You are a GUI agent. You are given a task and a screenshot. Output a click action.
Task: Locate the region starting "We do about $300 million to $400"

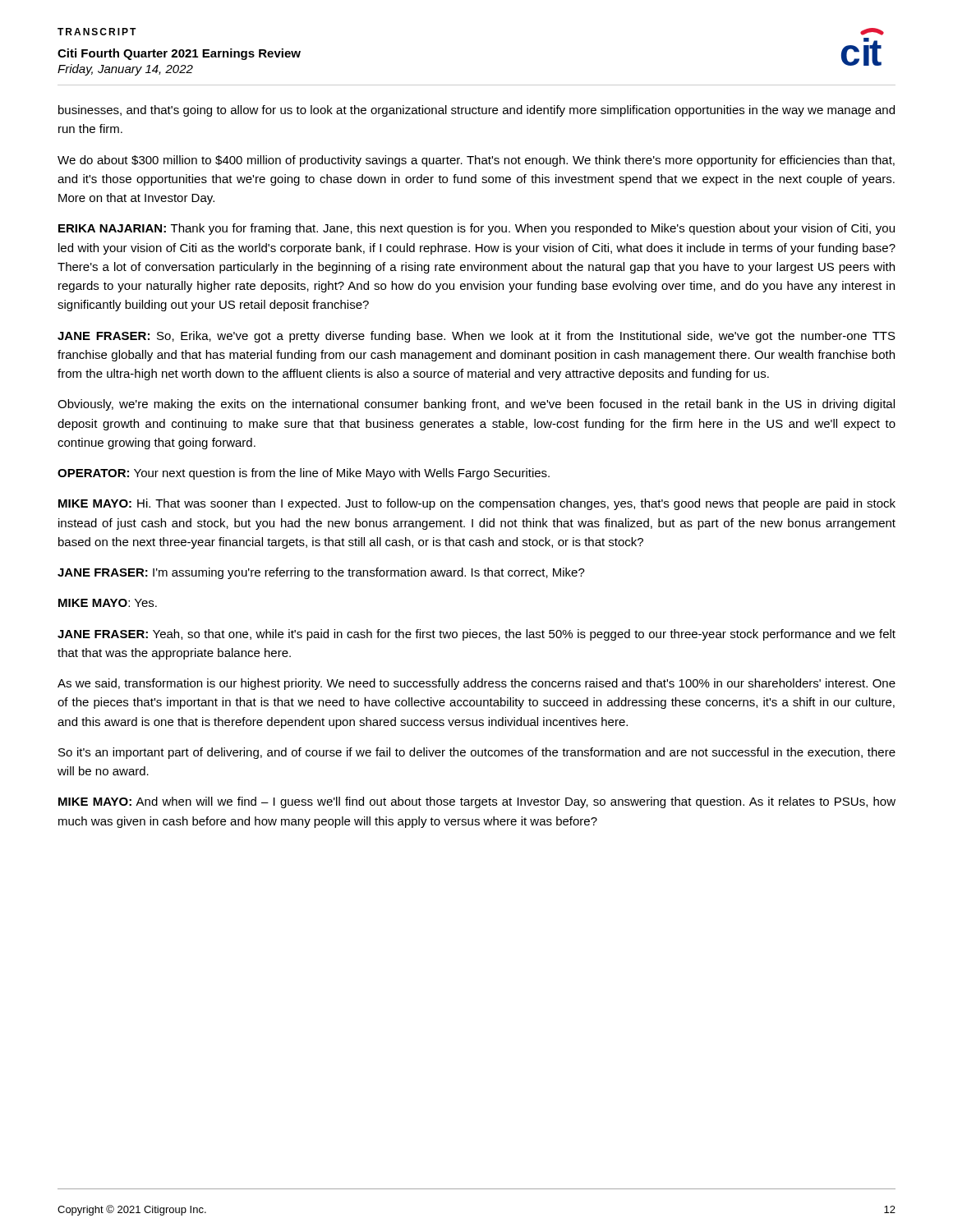point(476,178)
